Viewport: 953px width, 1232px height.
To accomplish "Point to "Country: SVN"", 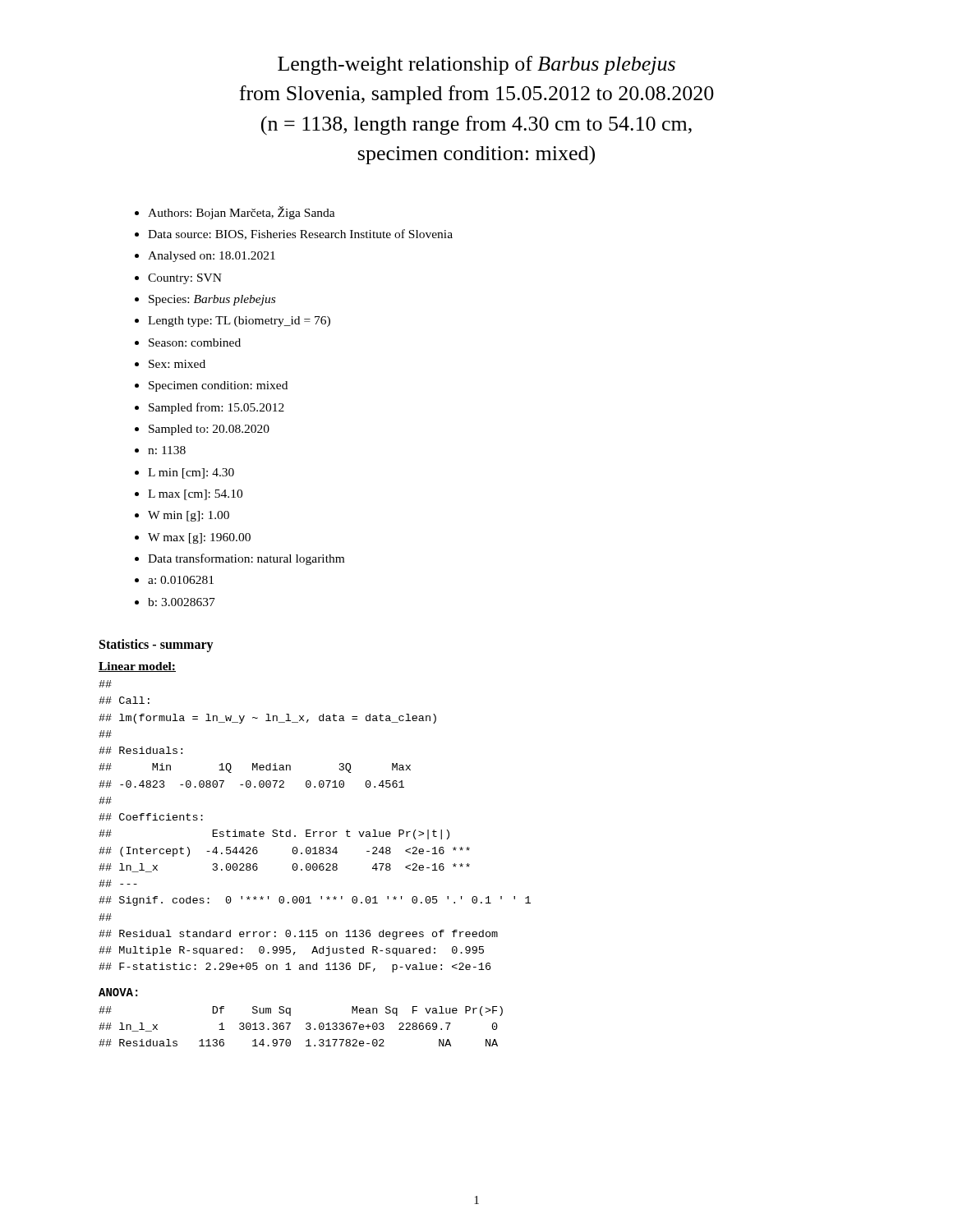I will (185, 277).
